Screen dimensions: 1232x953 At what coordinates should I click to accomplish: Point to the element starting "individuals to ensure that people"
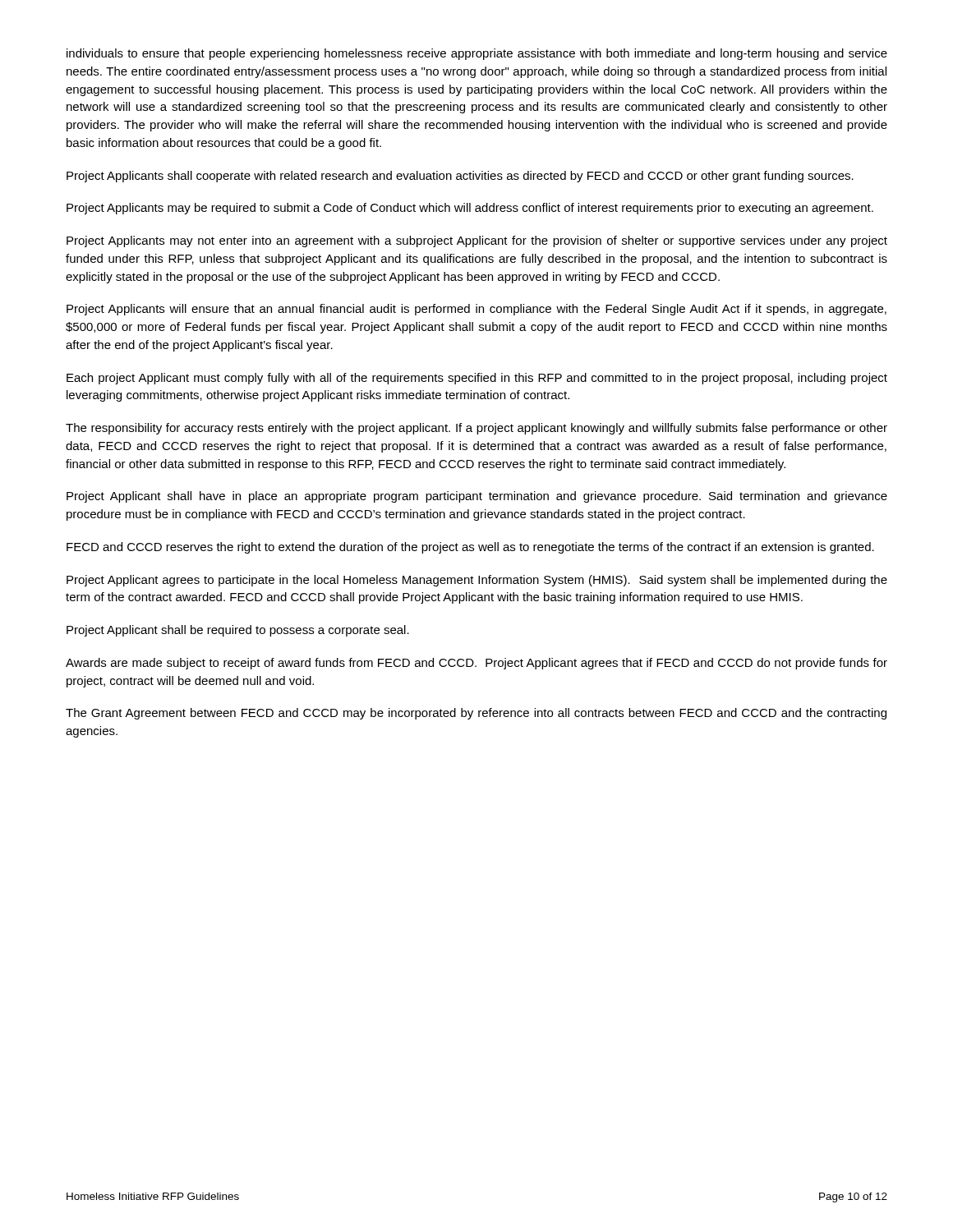[476, 98]
